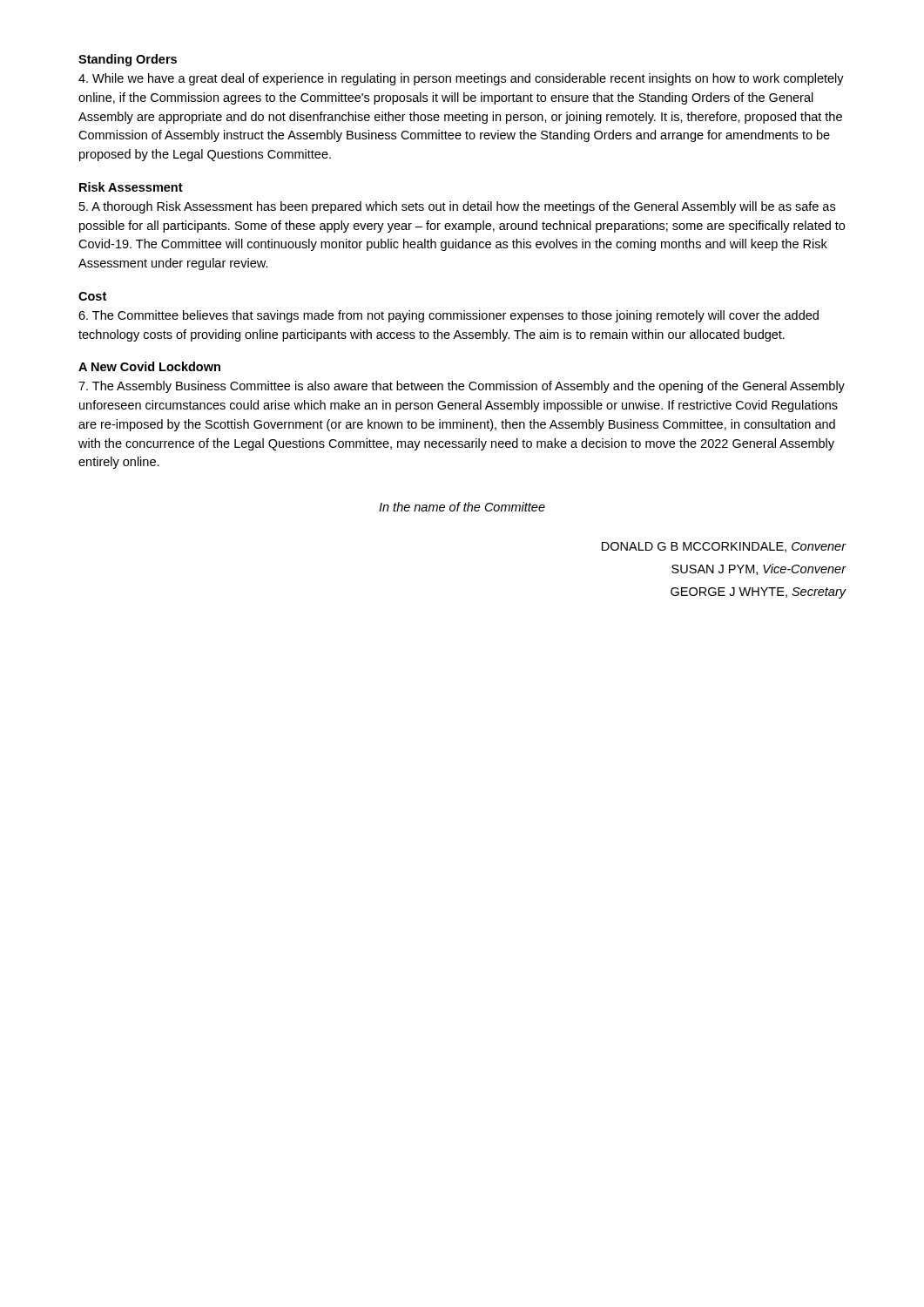Select the element starting "Standing Orders"
Image resolution: width=924 pixels, height=1307 pixels.
(x=128, y=59)
